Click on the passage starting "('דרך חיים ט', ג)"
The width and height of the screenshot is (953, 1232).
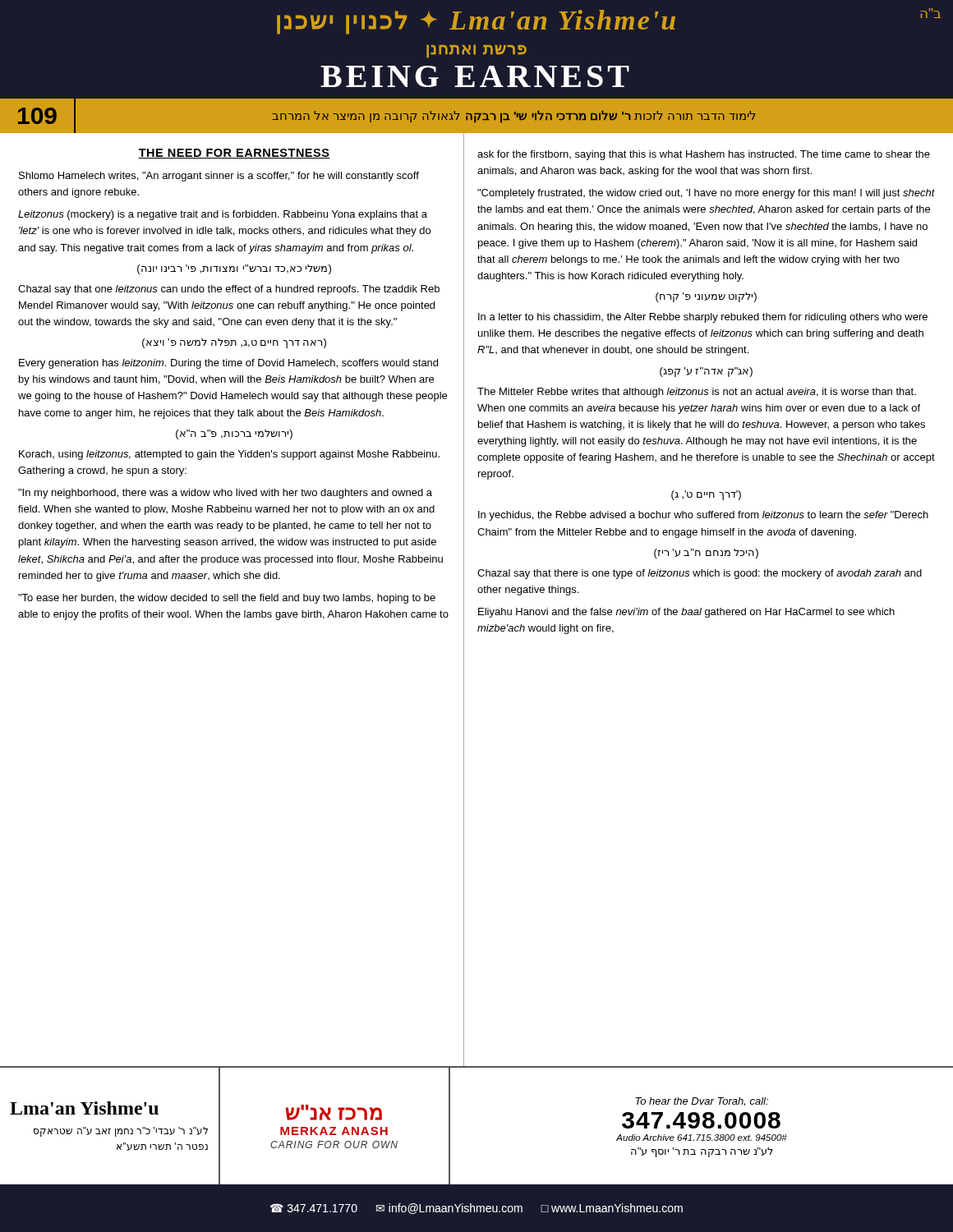[x=706, y=494]
